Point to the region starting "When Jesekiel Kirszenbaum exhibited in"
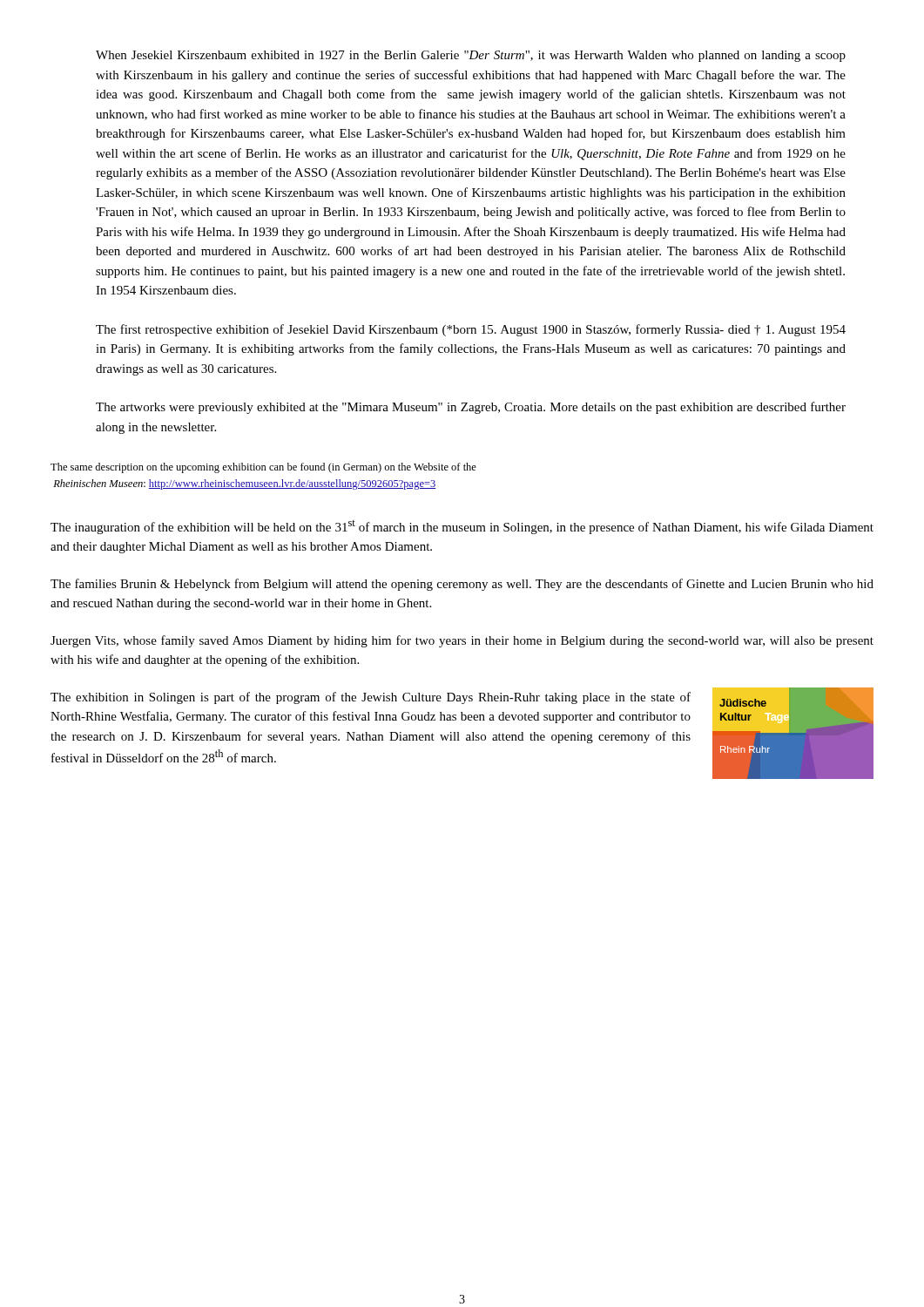 471,173
